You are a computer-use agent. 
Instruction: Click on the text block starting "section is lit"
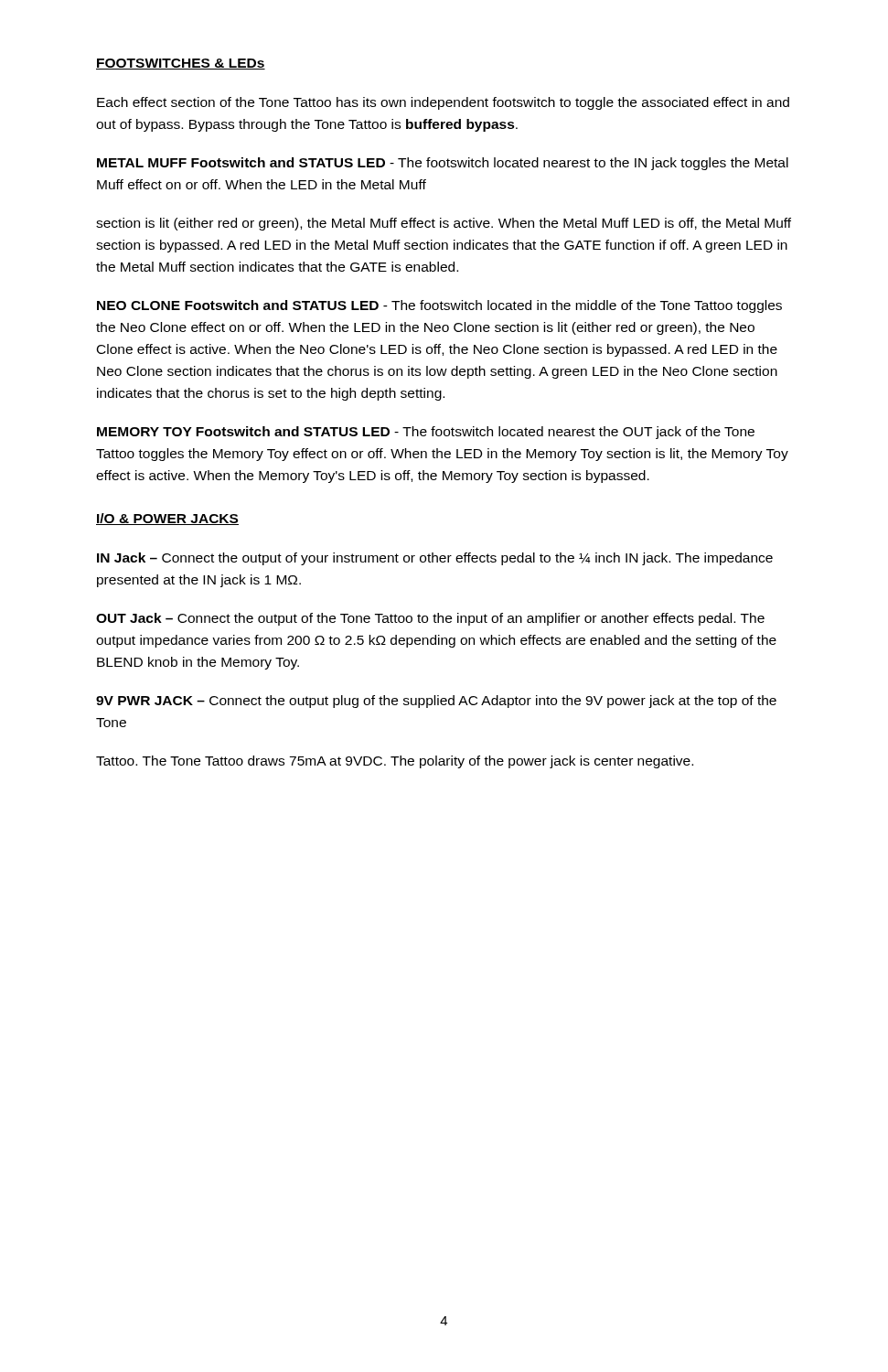(444, 245)
